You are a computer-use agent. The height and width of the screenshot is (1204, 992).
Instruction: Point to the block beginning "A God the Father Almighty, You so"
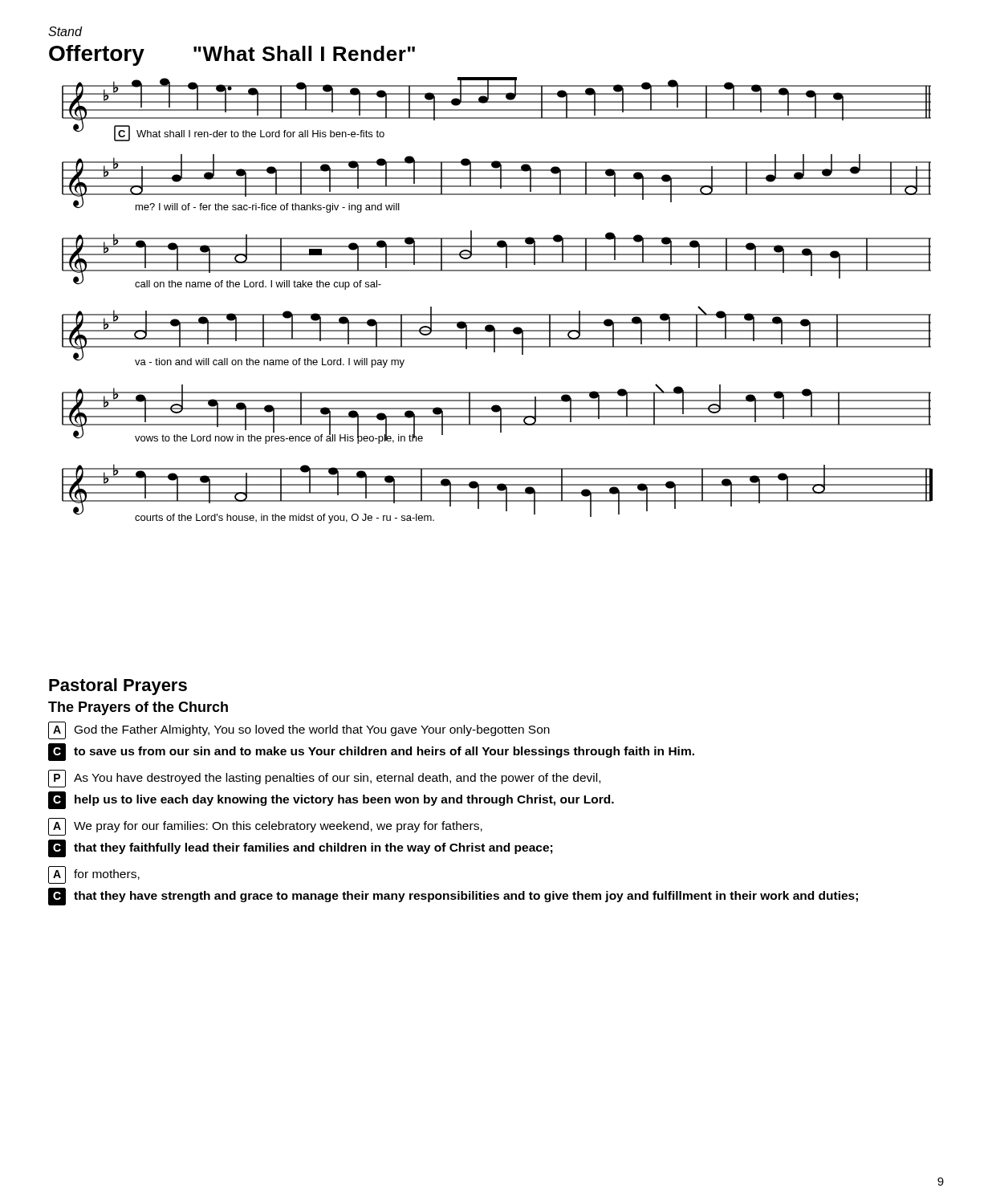496,730
